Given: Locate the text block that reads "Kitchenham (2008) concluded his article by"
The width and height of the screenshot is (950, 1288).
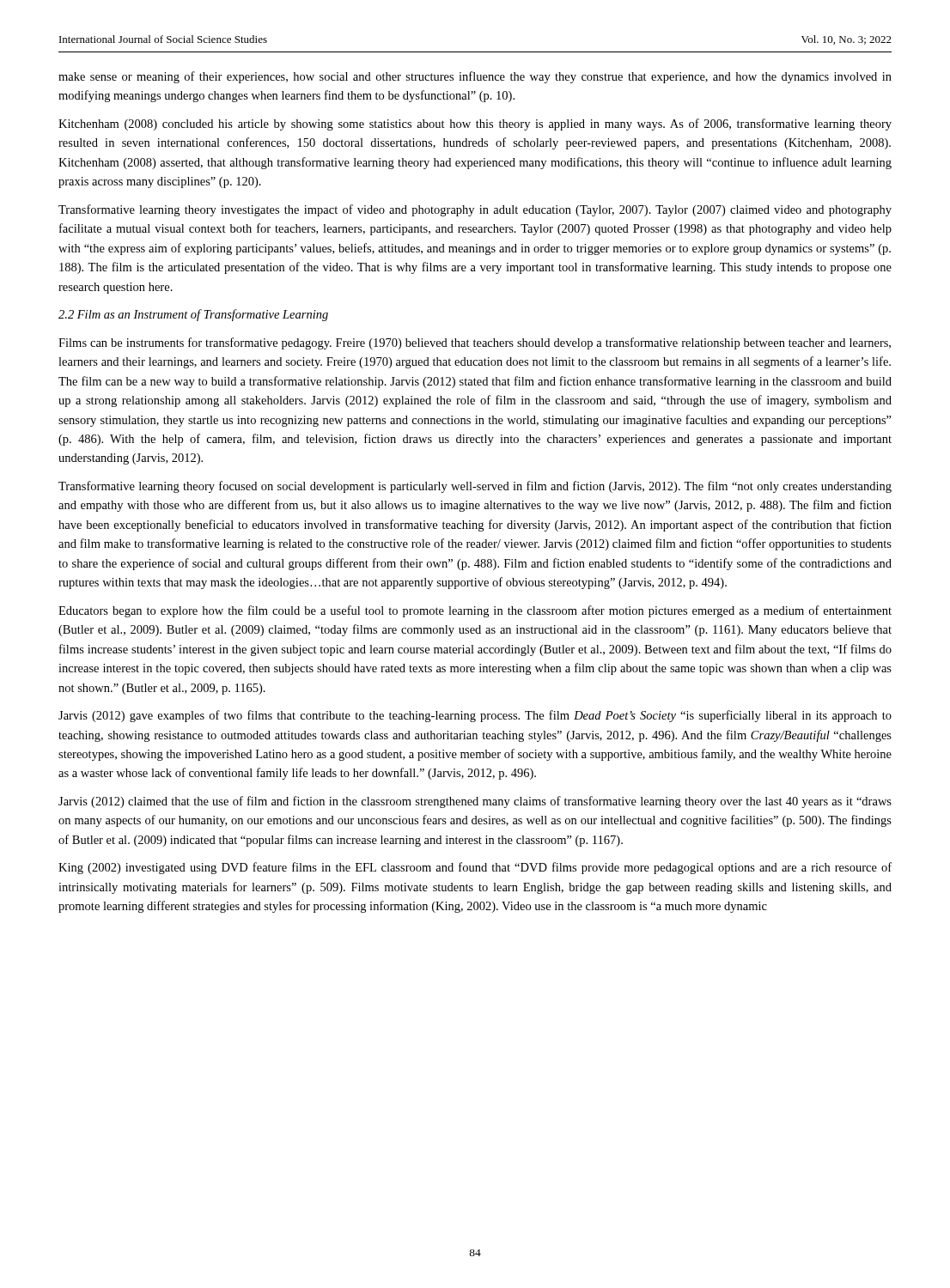Looking at the screenshot, I should pos(475,153).
